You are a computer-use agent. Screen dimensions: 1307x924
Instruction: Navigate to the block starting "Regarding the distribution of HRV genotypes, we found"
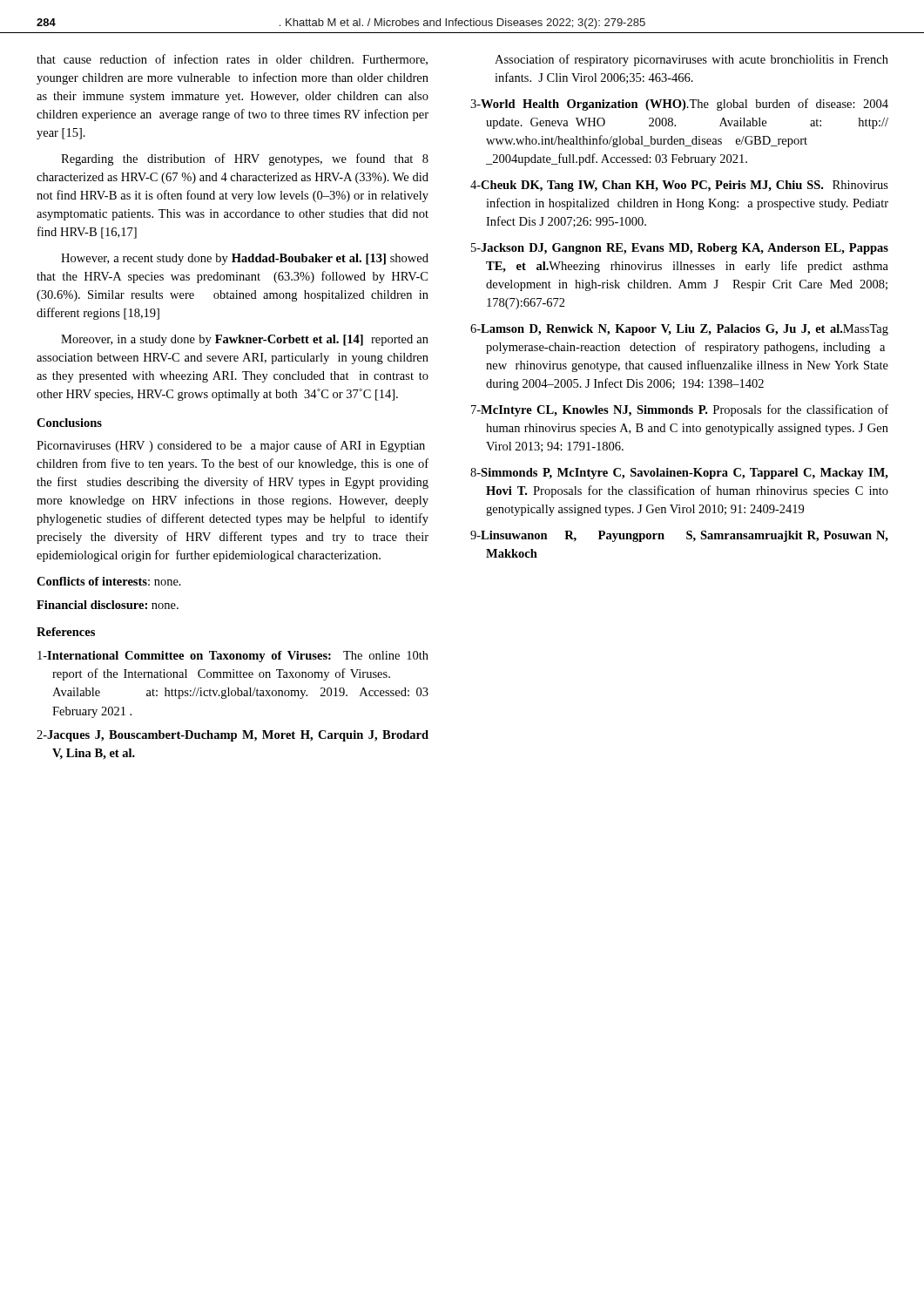(x=233, y=196)
